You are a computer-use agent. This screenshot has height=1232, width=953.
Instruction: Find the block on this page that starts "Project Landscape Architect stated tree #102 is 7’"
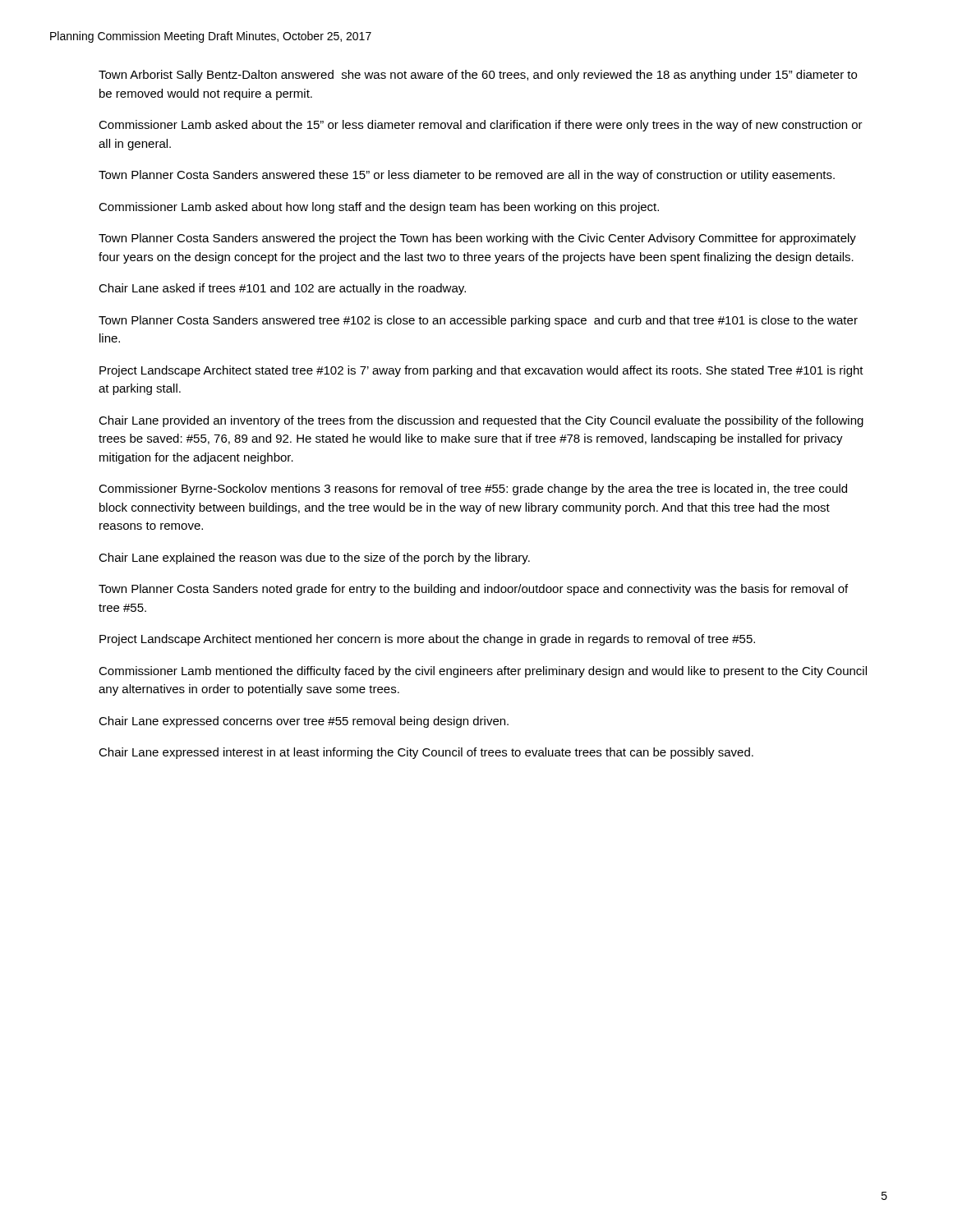click(481, 379)
